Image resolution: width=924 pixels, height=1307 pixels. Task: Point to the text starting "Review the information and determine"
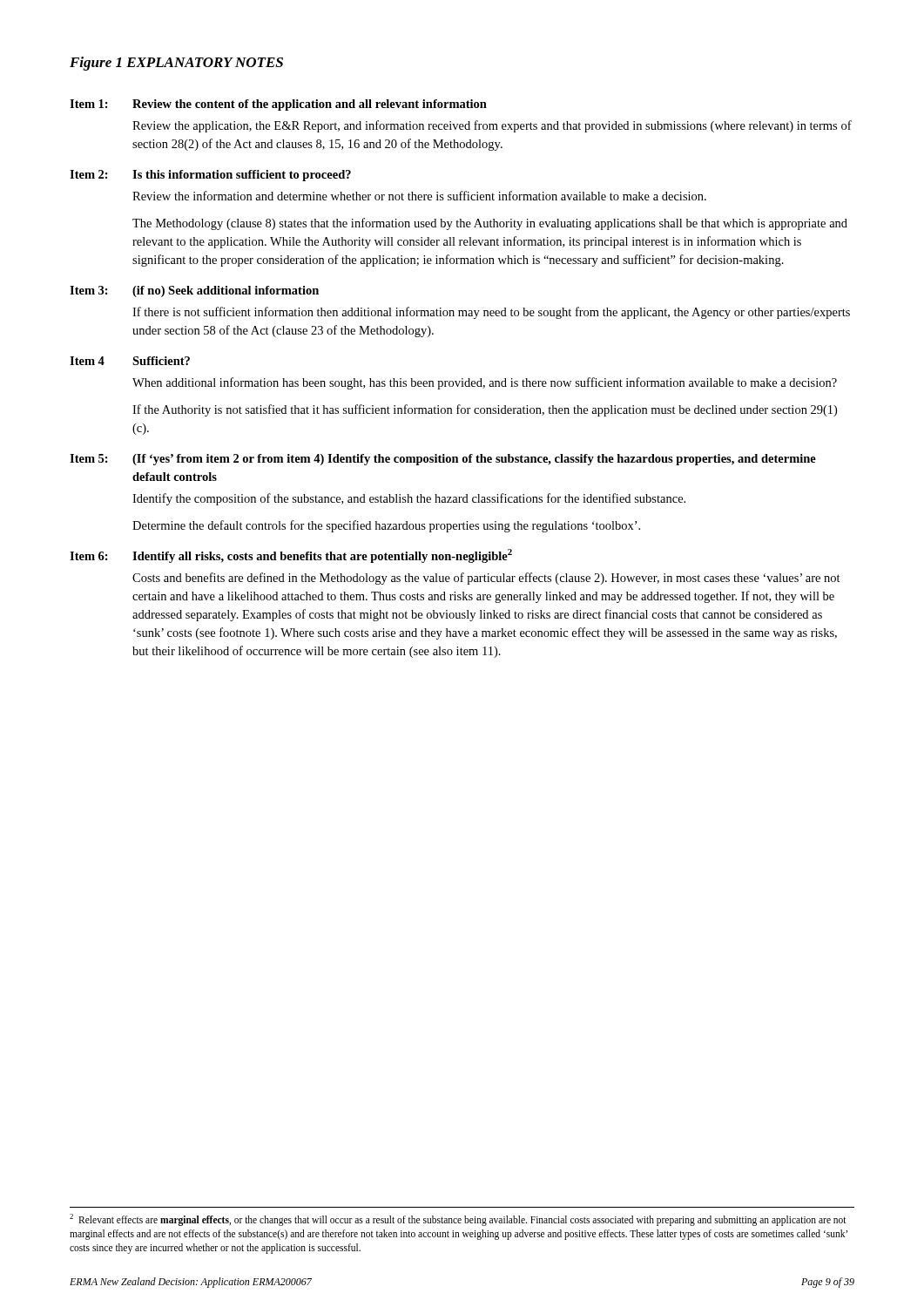[x=420, y=196]
